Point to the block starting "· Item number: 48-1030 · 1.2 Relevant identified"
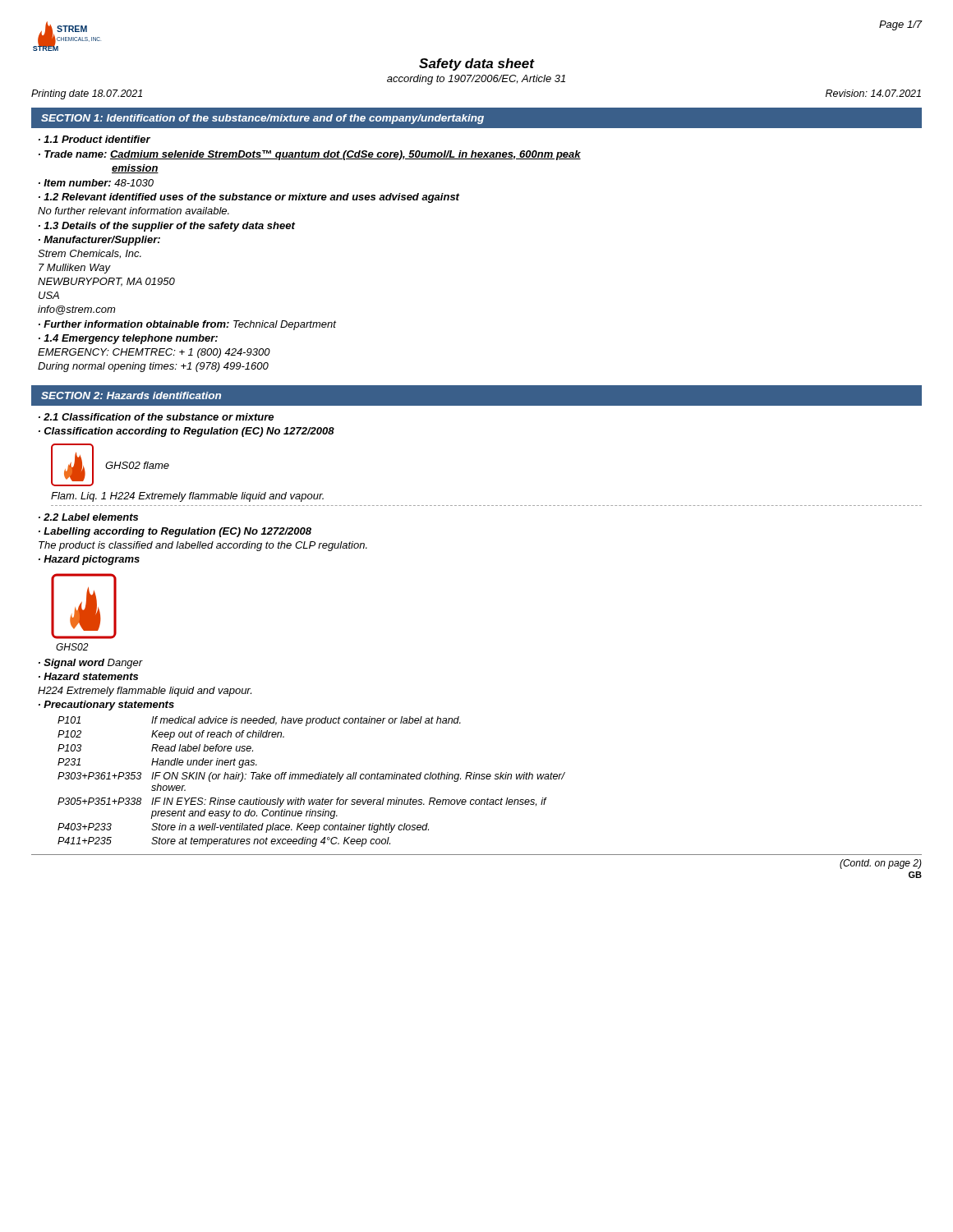The image size is (953, 1232). pos(96,183)
